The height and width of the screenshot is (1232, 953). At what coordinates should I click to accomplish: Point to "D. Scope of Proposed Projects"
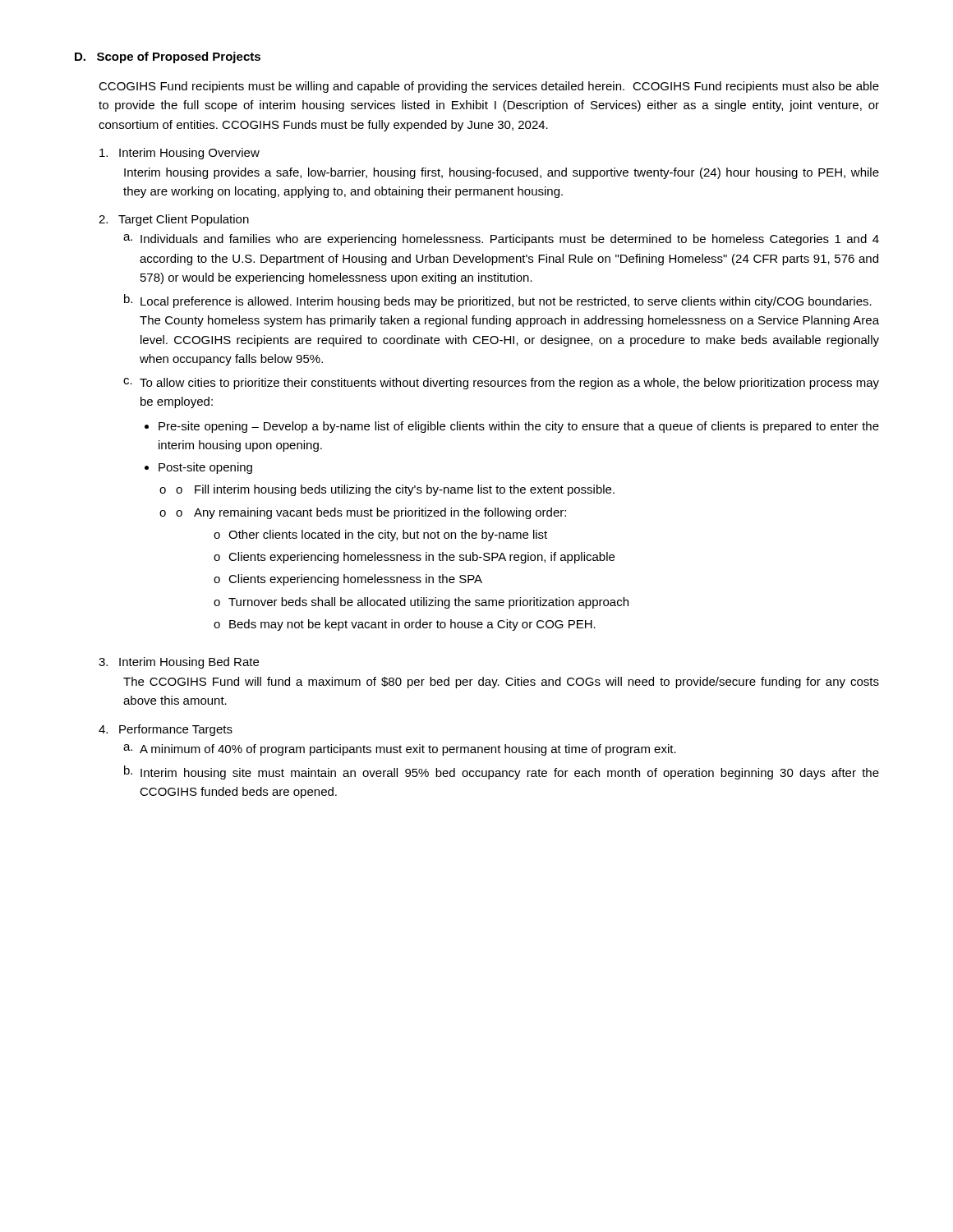point(167,56)
